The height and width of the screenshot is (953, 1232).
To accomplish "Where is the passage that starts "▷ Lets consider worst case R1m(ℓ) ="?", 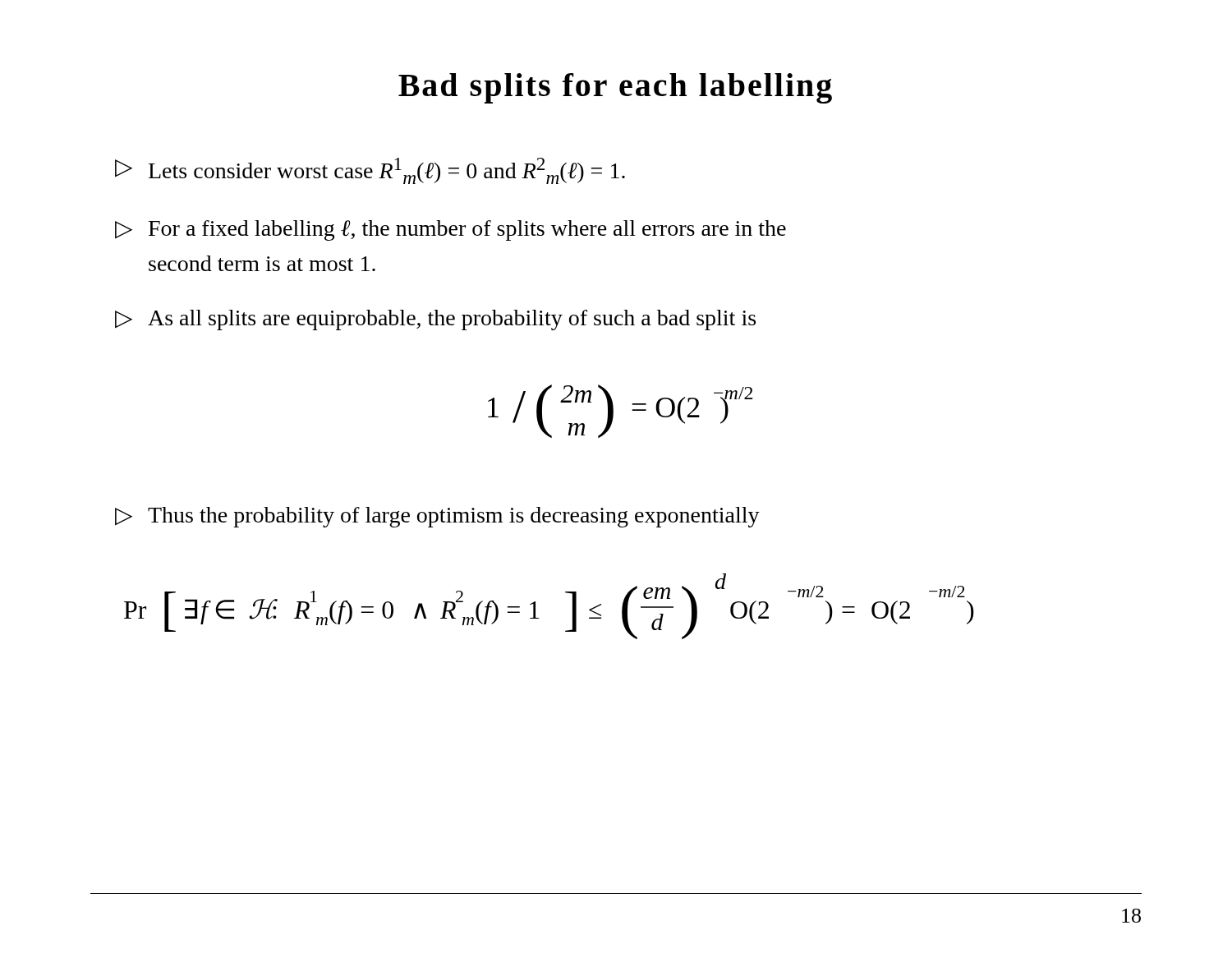I will [x=371, y=170].
